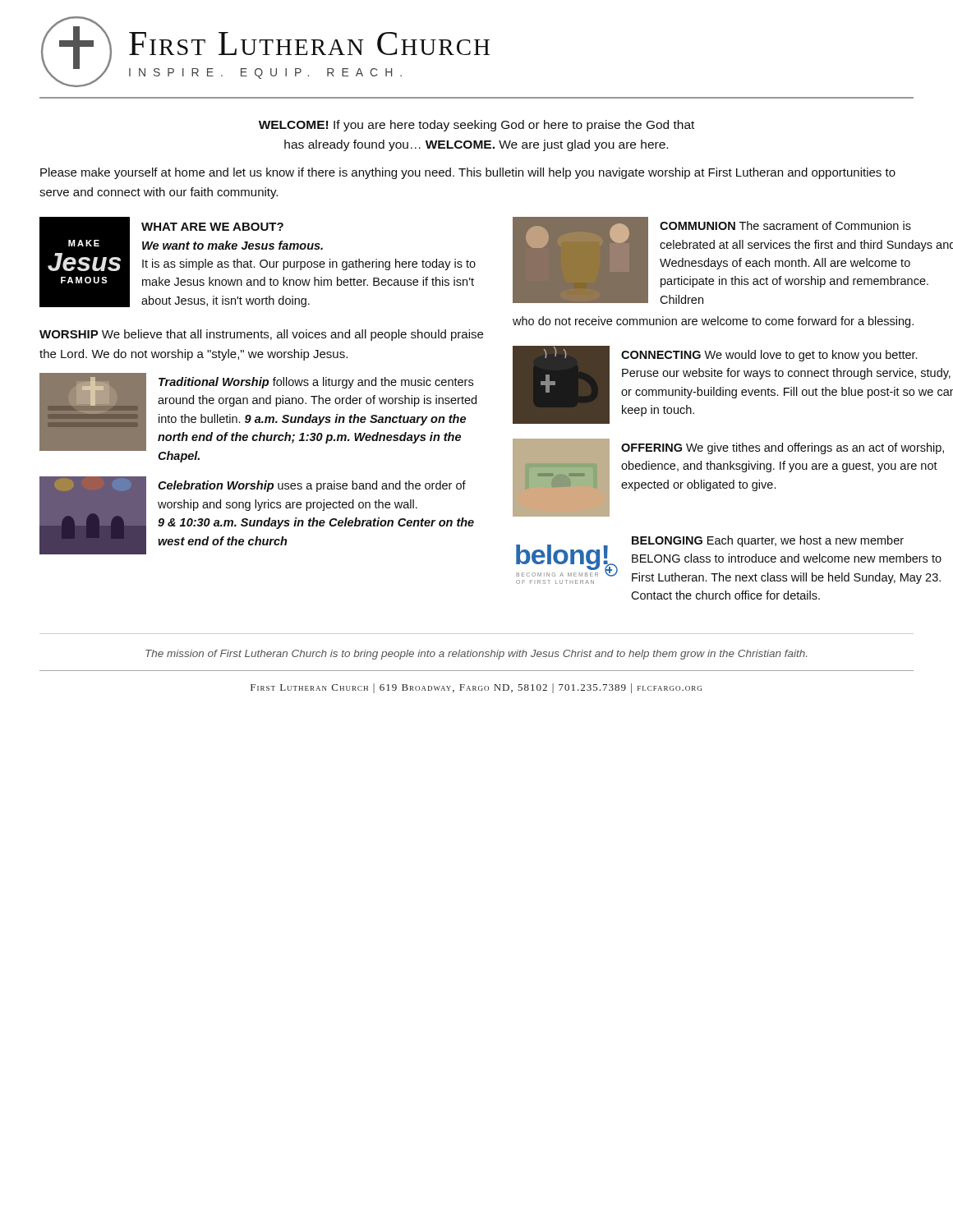Select the text block containing "Please make yourself"
The image size is (953, 1232).
click(x=467, y=182)
